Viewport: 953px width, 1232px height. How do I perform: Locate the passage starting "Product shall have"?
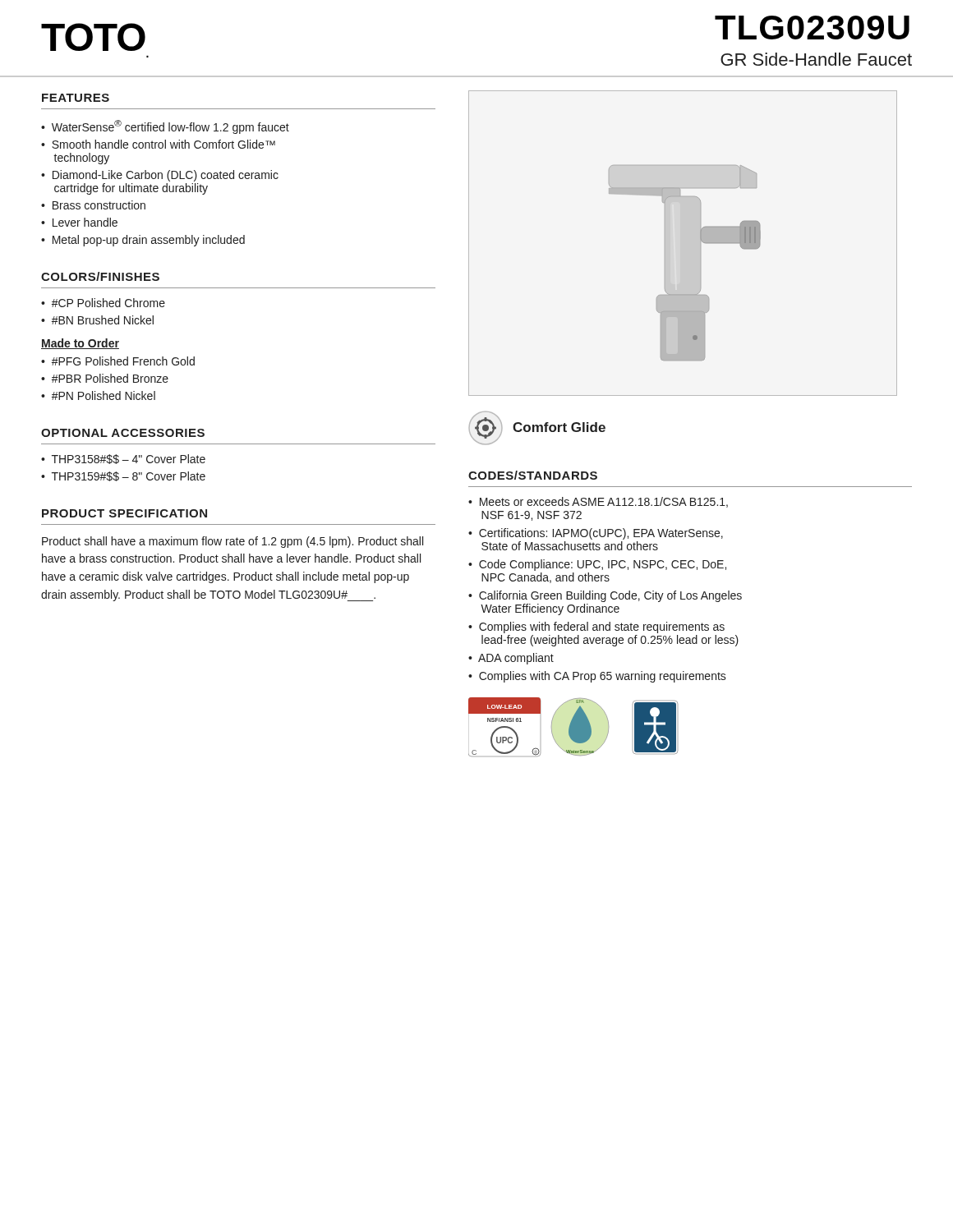coord(233,568)
